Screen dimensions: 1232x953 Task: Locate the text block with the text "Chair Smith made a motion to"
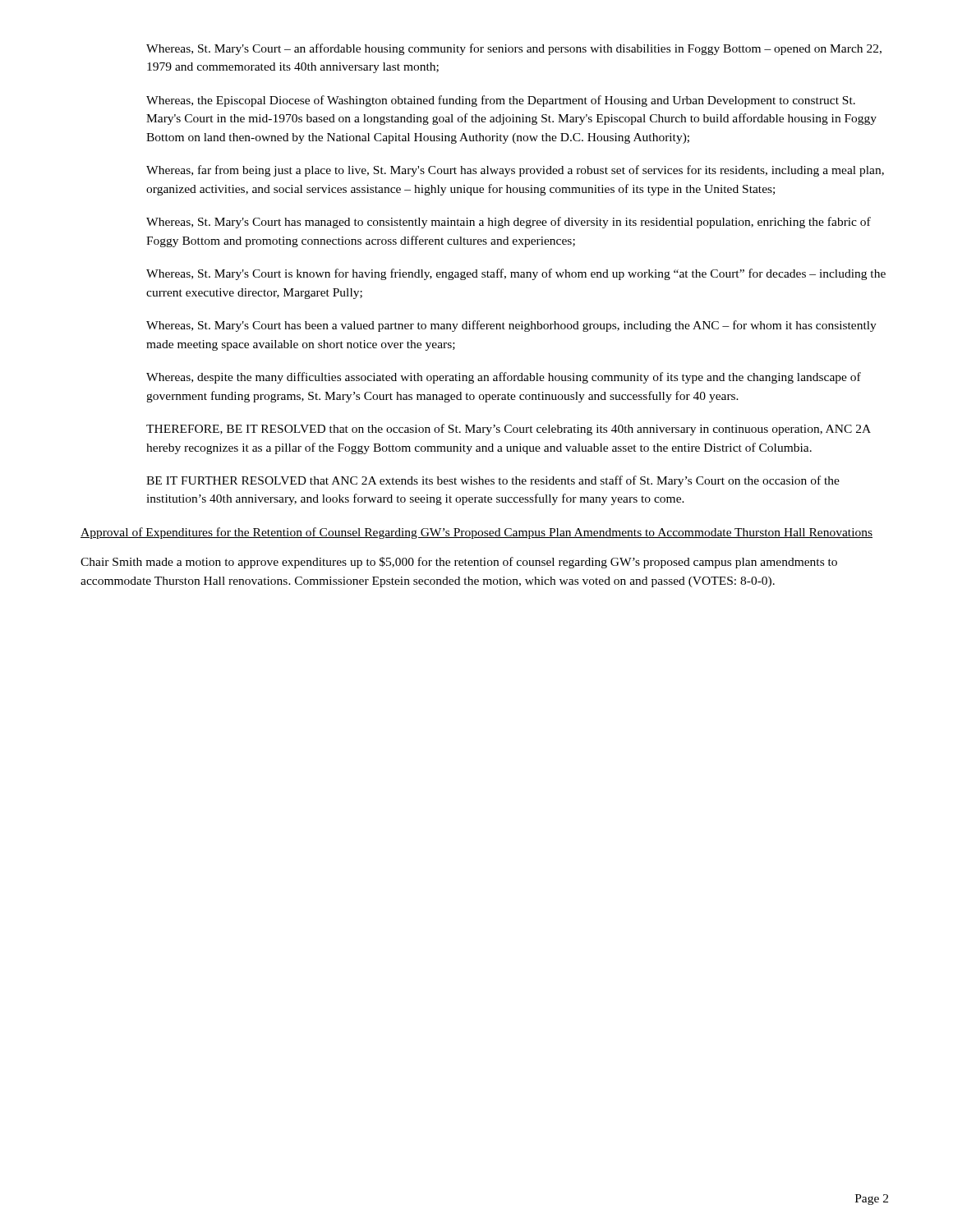(459, 571)
